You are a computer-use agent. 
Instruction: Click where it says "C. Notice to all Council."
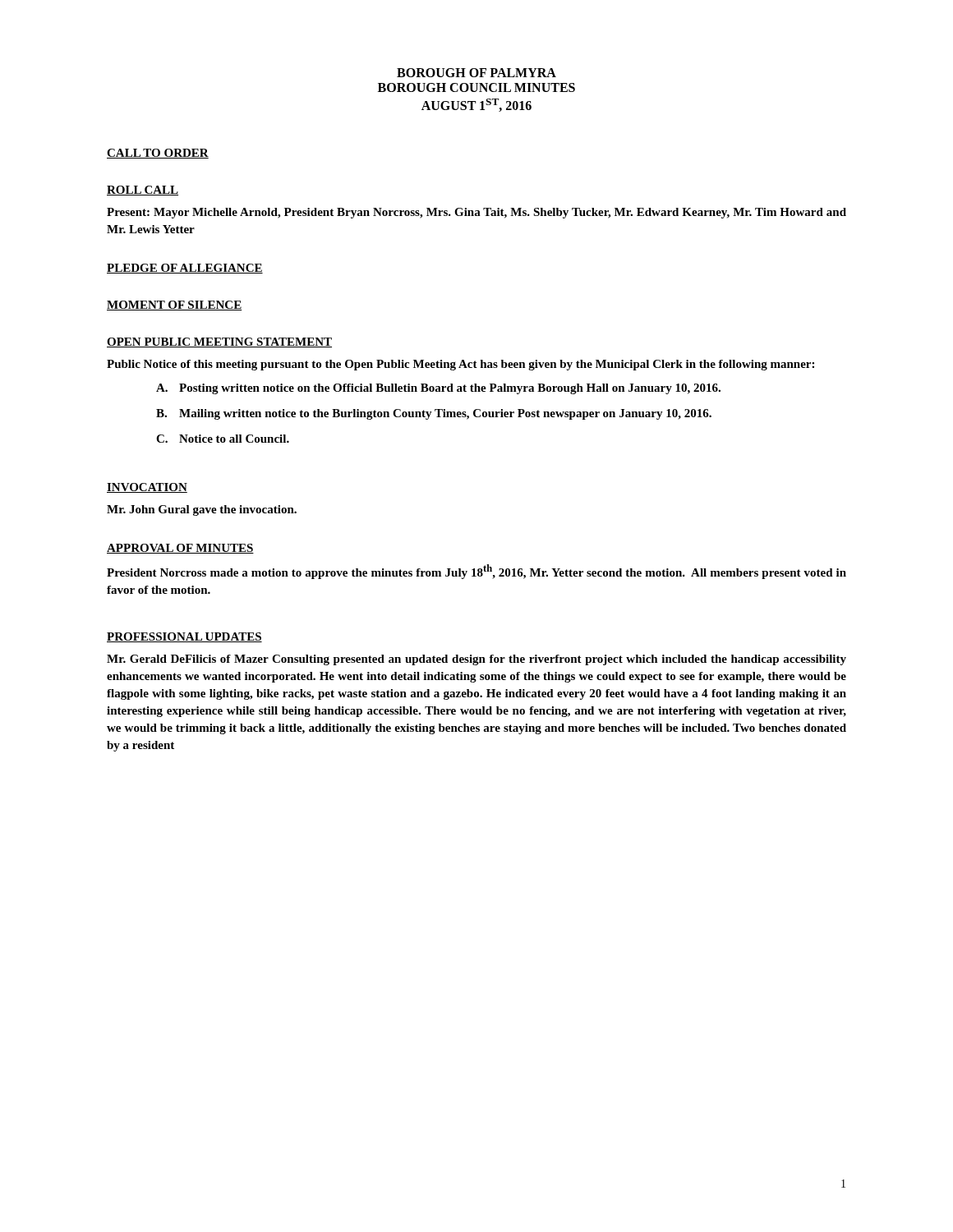tap(223, 439)
